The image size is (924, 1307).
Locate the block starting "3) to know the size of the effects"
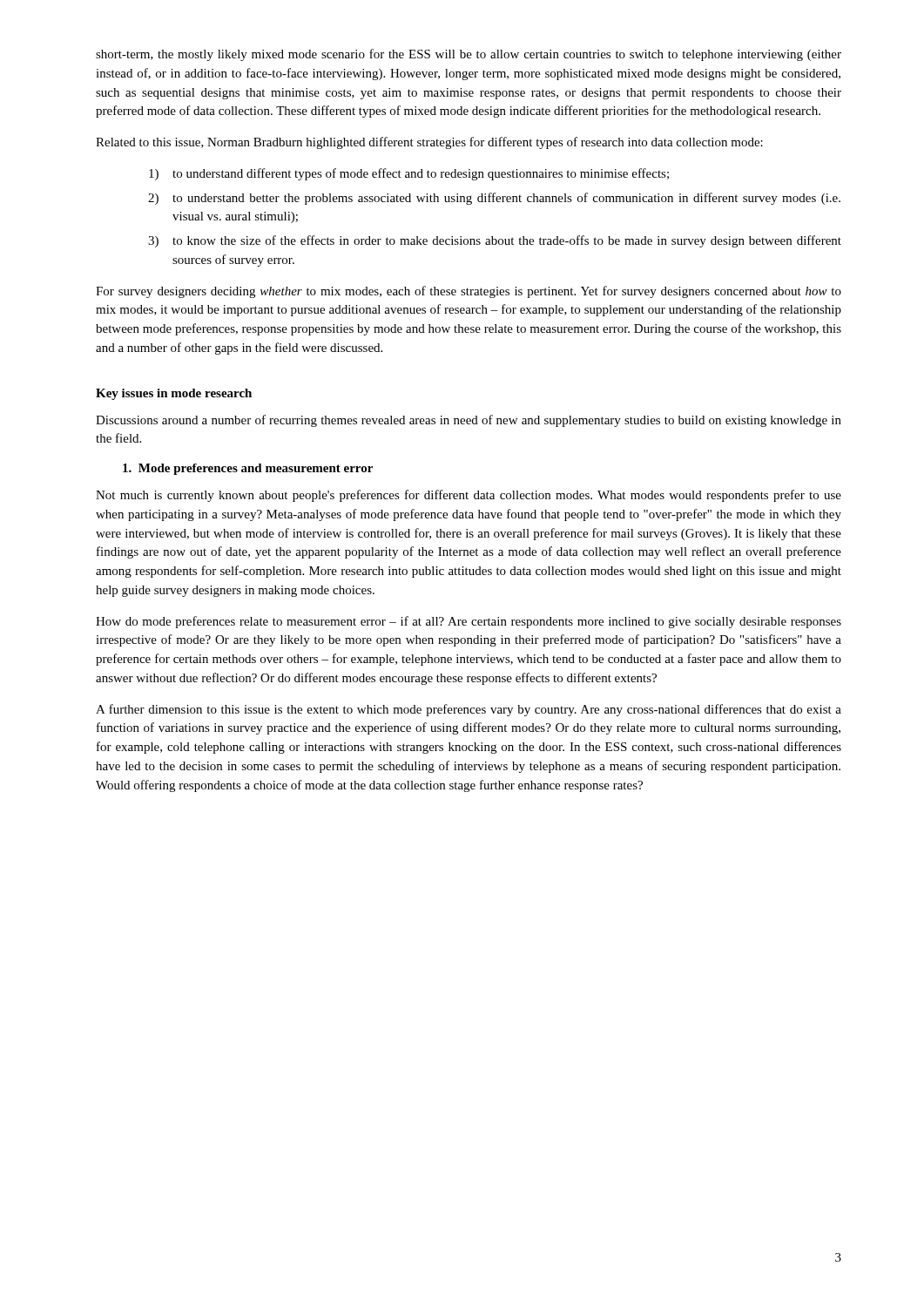(495, 251)
